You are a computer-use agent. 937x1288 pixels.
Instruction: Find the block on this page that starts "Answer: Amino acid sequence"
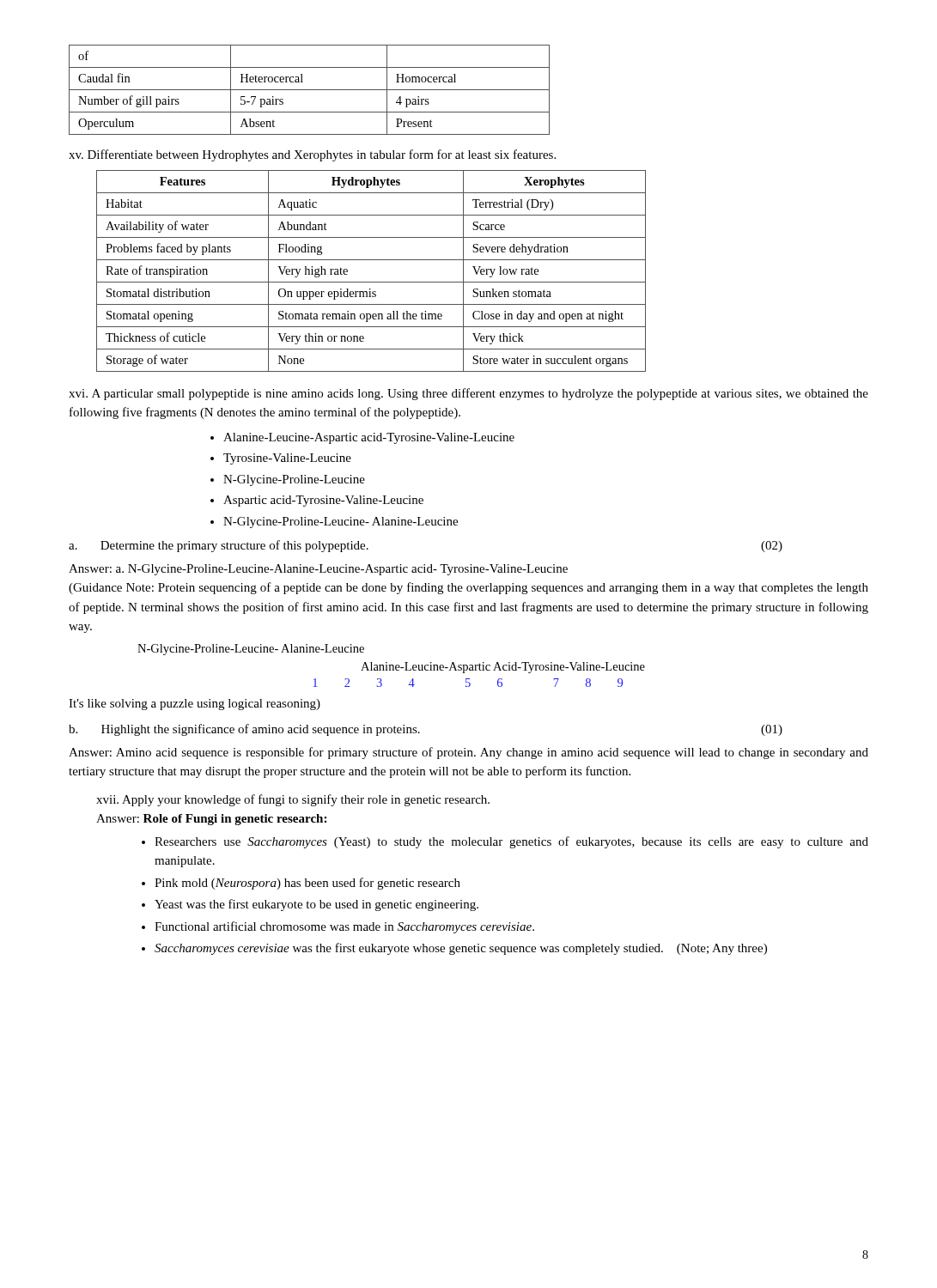pos(468,761)
